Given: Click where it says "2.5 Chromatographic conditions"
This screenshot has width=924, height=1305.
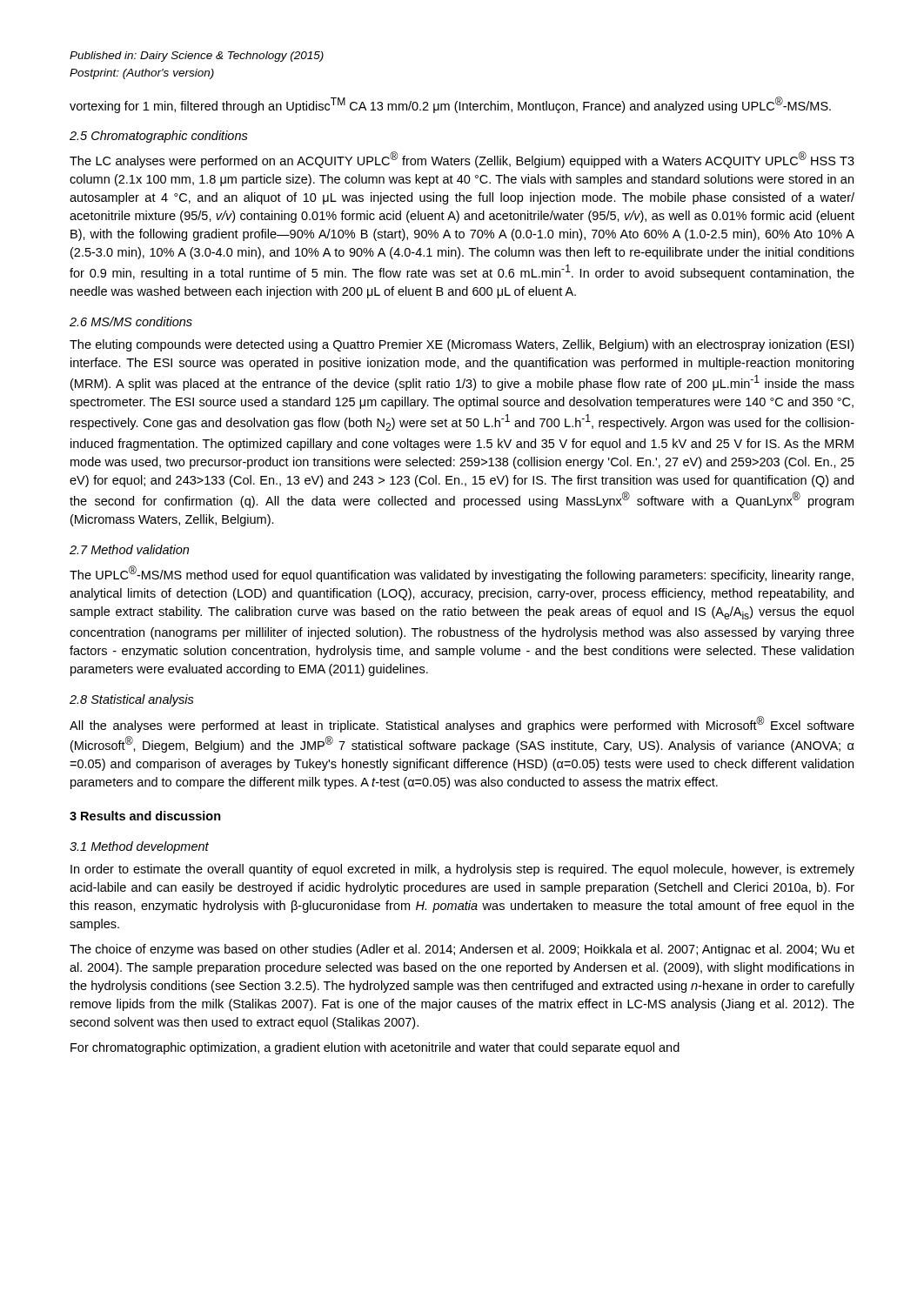Looking at the screenshot, I should click(x=159, y=137).
